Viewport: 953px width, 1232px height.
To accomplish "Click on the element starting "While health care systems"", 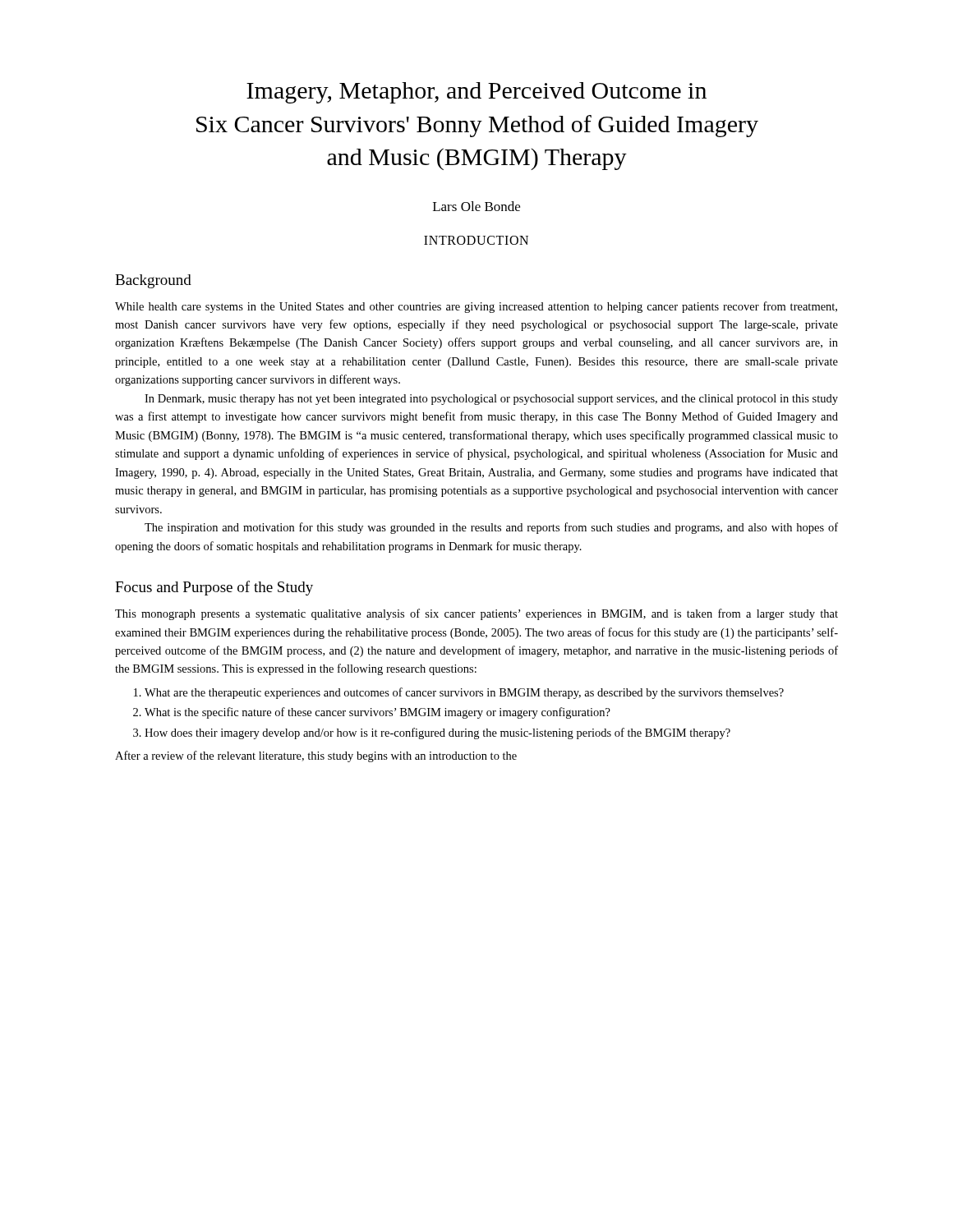I will tap(476, 343).
